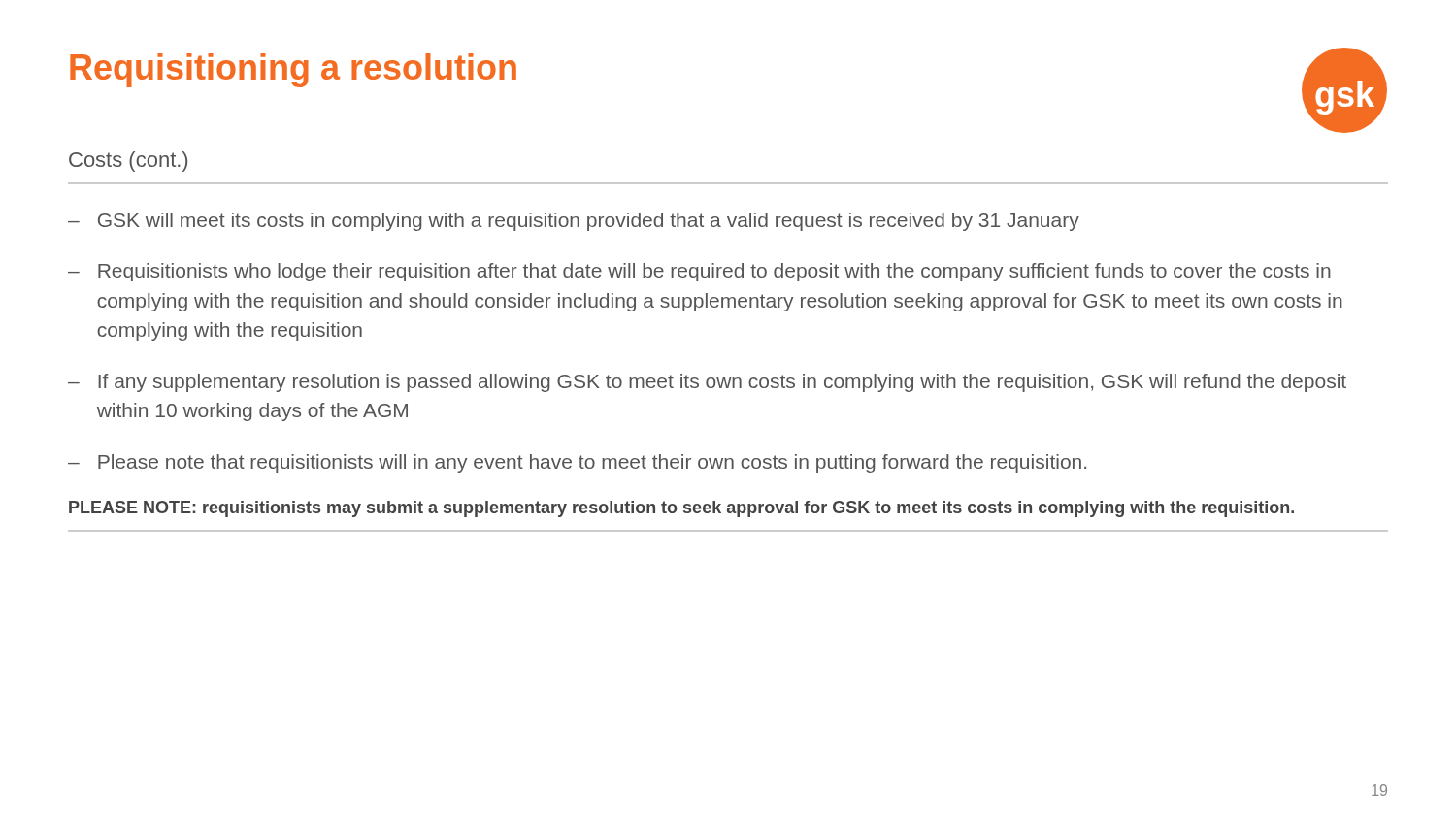Viewport: 1456px width, 819px height.
Task: Navigate to the region starting "– GSK will meet its"
Action: (x=728, y=220)
